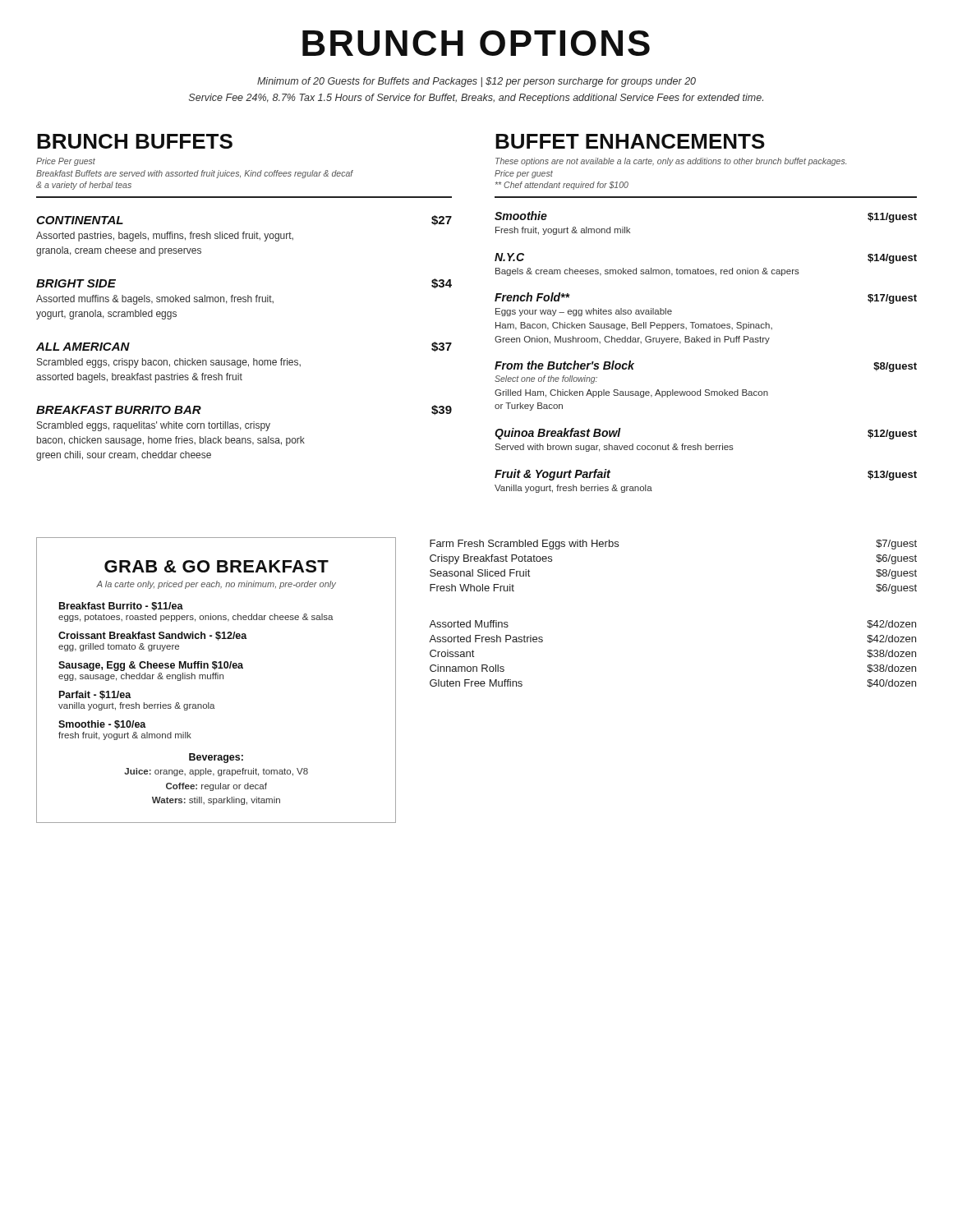The image size is (953, 1232).
Task: Navigate to the block starting "Fresh Whole Fruit $6/guest"
Action: click(467, 588)
